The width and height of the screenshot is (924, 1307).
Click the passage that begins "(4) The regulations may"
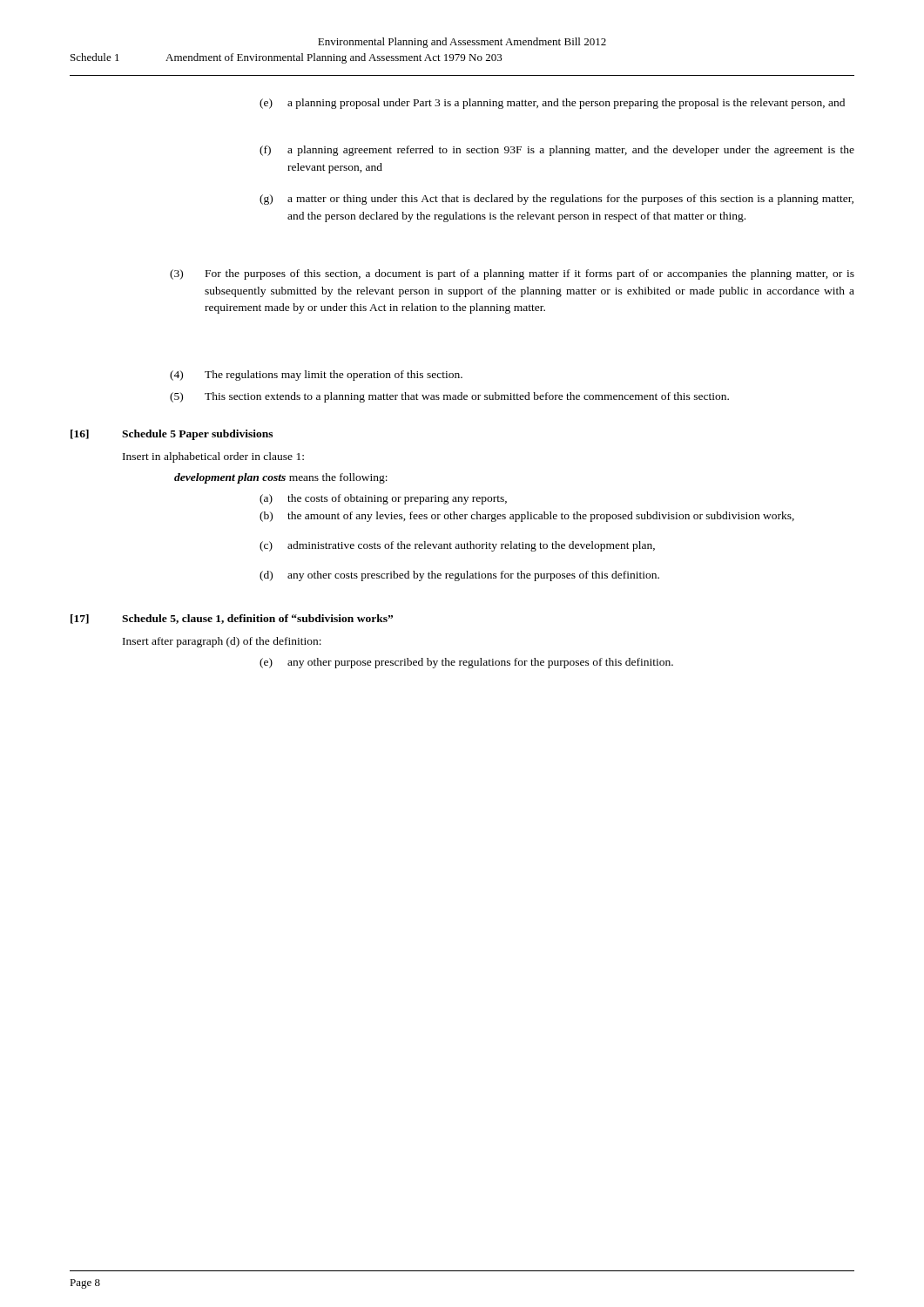[x=462, y=374]
